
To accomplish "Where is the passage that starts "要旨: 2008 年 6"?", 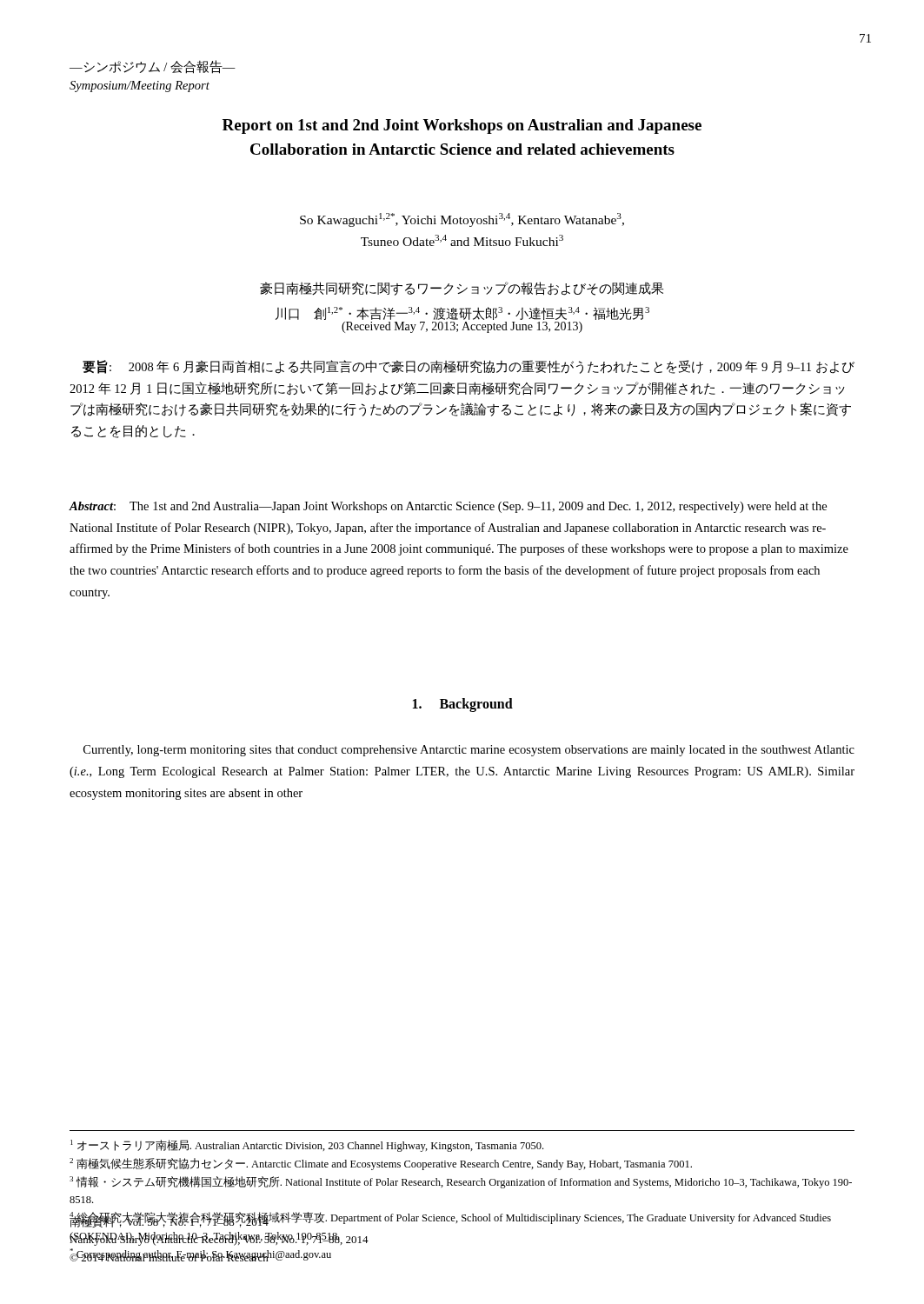I will coord(462,399).
